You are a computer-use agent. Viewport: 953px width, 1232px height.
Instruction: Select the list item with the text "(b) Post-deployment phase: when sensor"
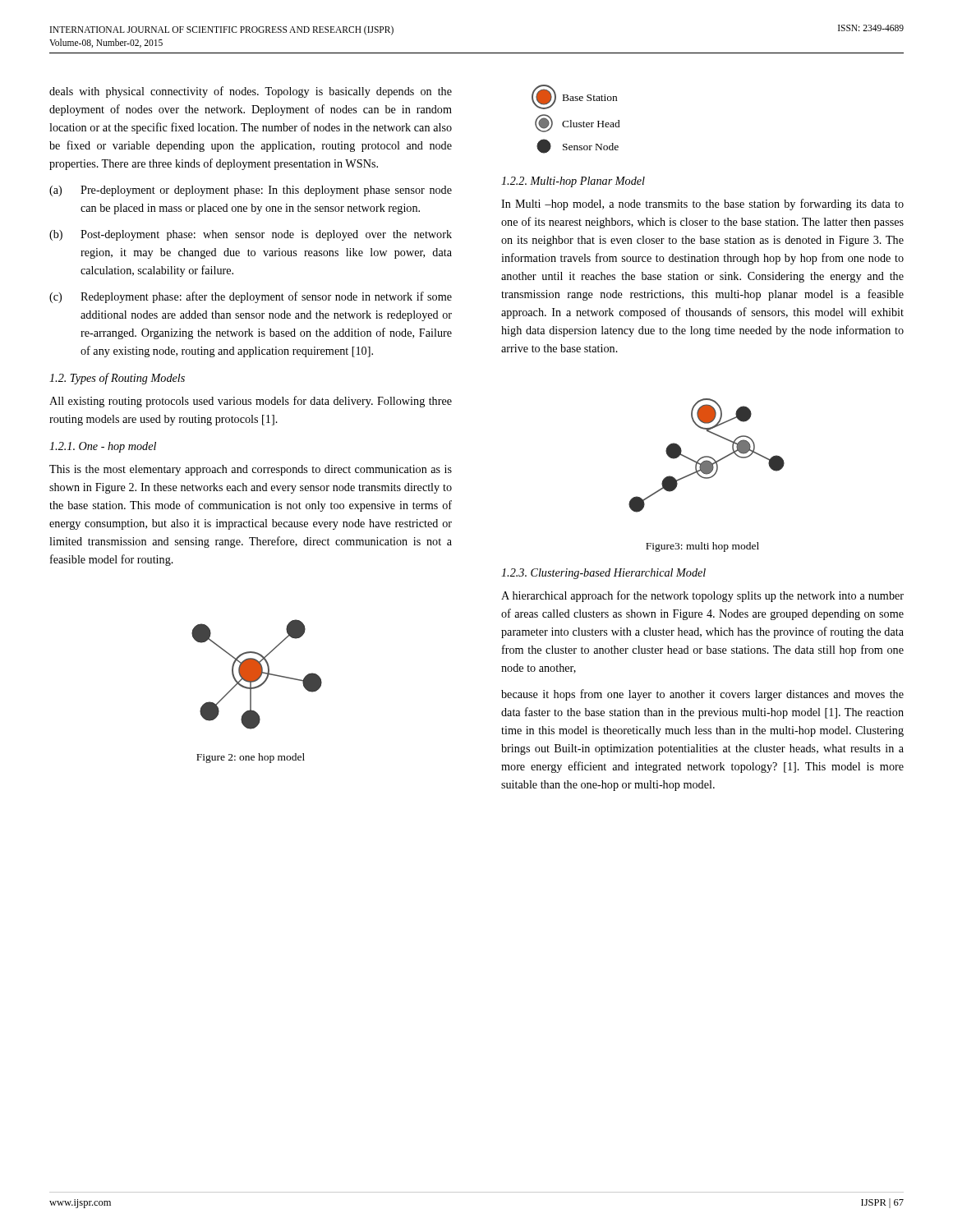point(251,252)
